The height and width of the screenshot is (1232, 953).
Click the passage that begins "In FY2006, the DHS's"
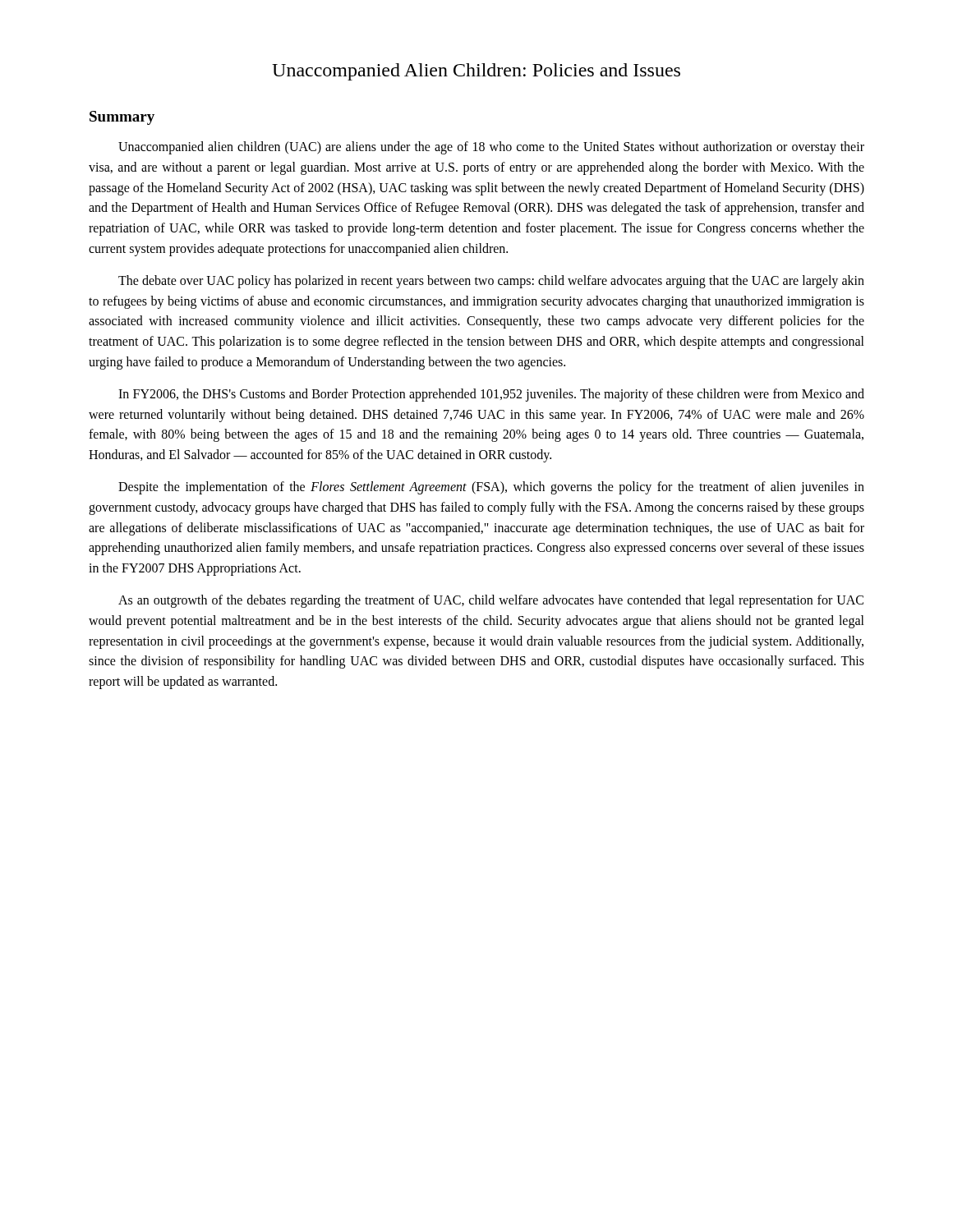pyautogui.click(x=476, y=424)
